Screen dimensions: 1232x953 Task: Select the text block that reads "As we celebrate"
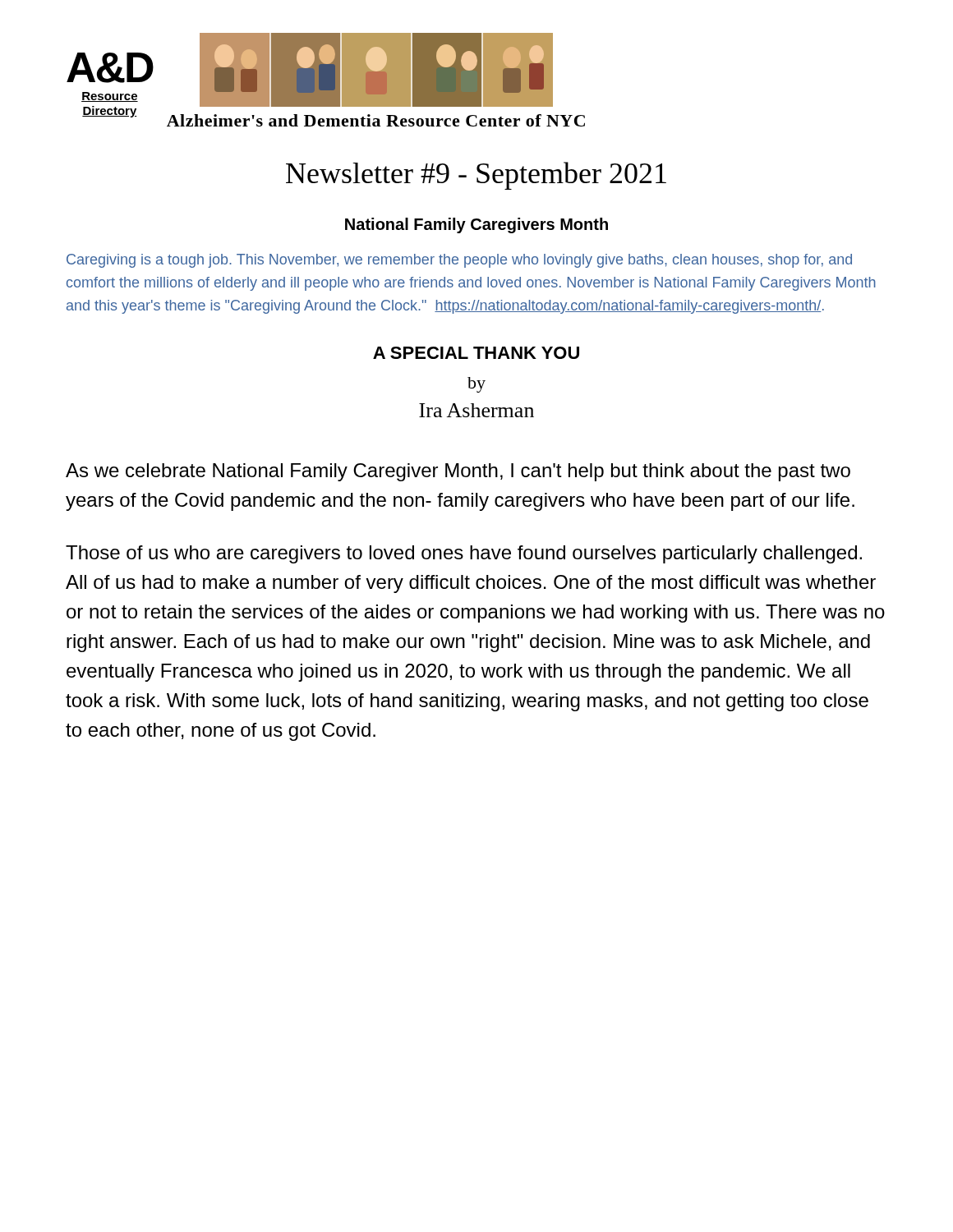point(461,485)
